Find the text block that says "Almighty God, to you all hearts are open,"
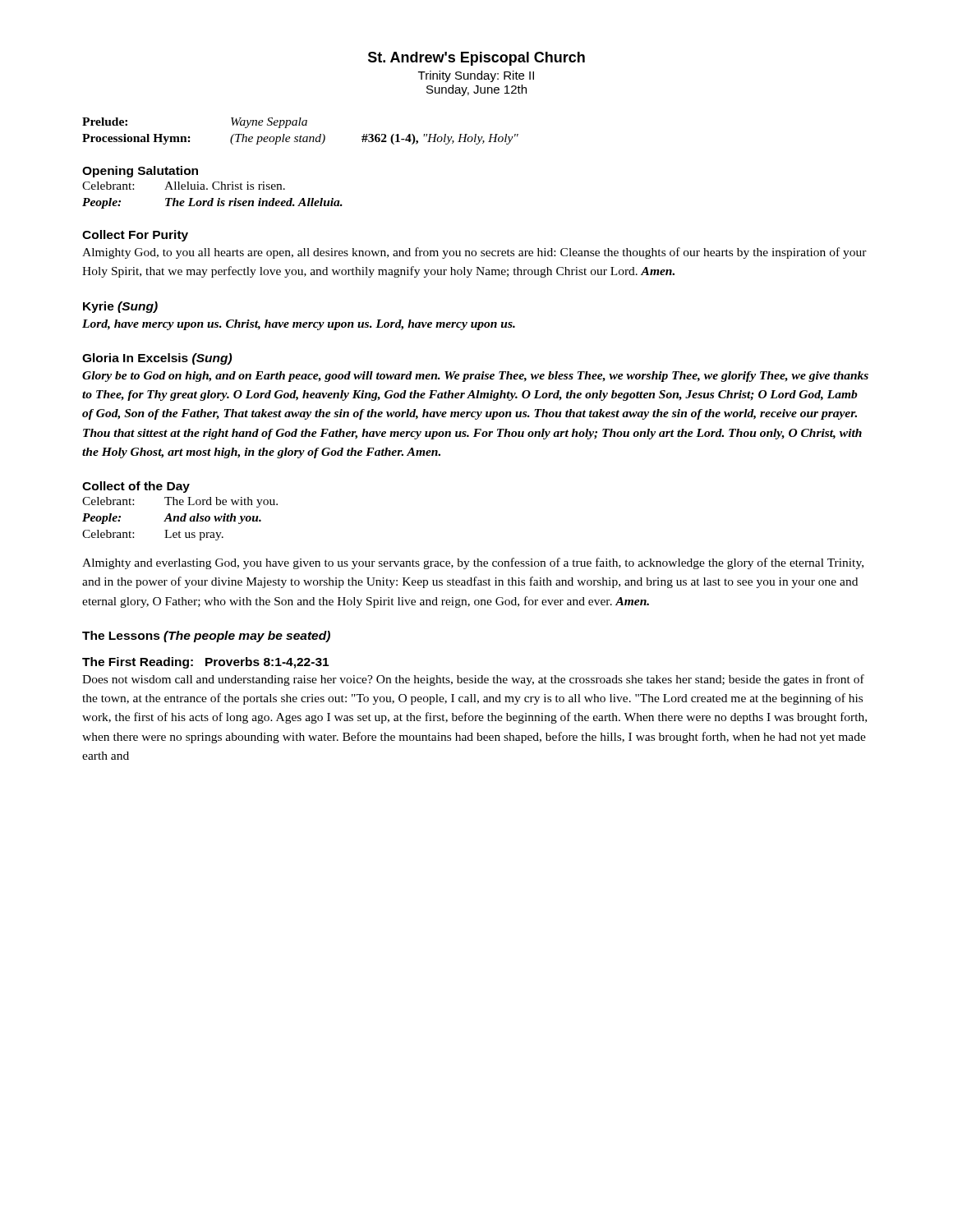Screen dimensions: 1232x953 [474, 261]
